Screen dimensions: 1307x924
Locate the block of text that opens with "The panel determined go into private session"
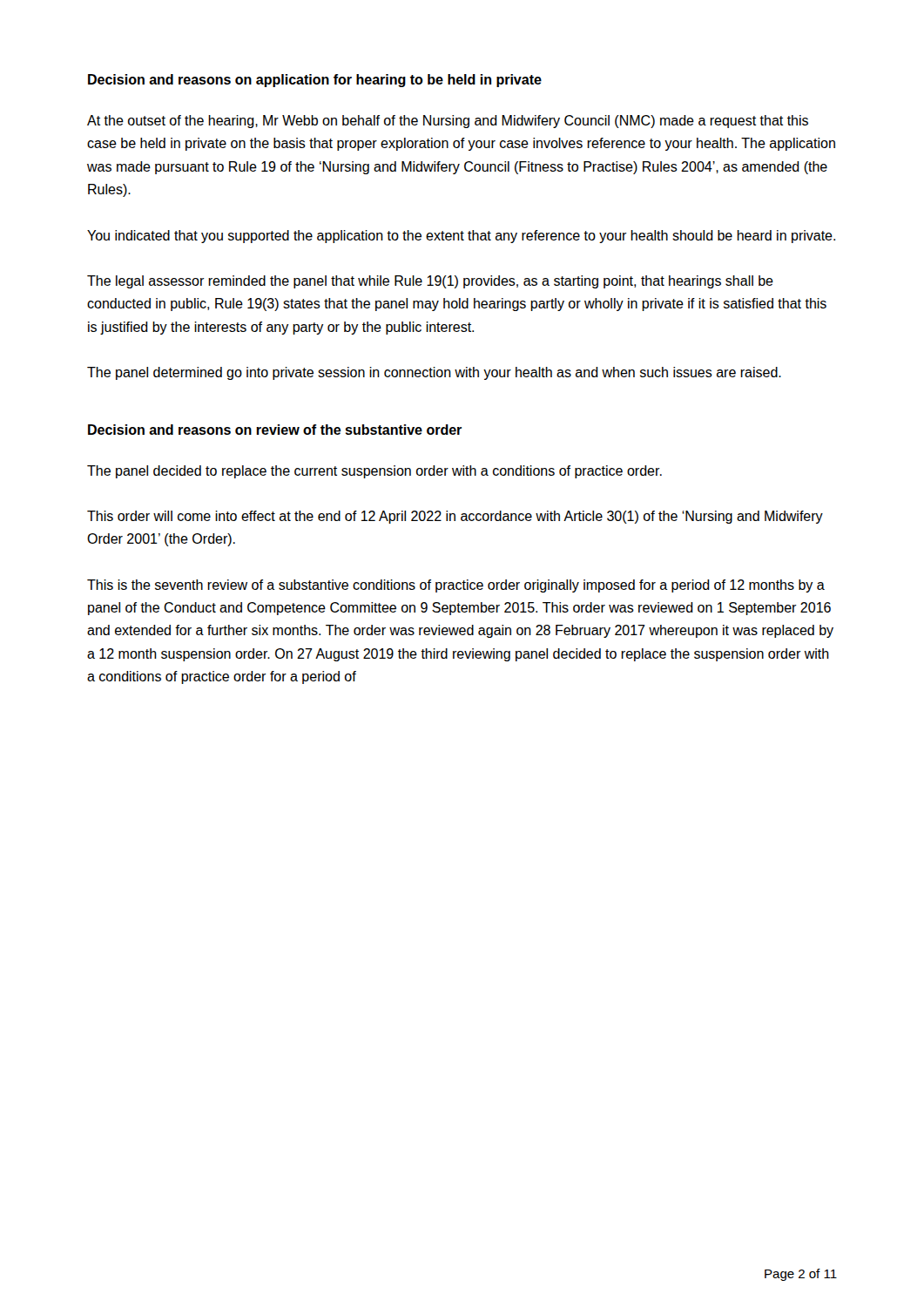(x=435, y=373)
